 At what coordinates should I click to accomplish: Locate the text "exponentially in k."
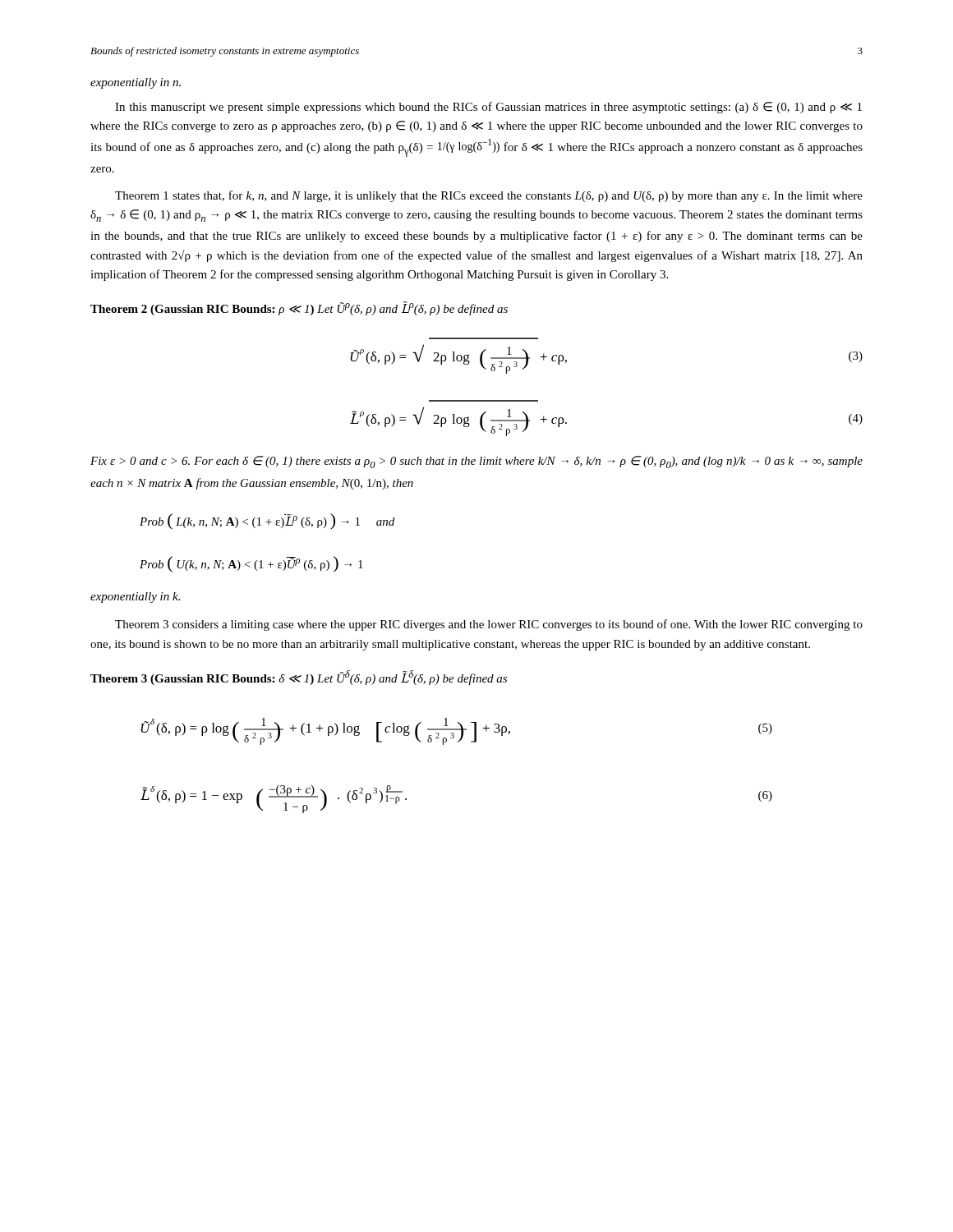pyautogui.click(x=136, y=597)
